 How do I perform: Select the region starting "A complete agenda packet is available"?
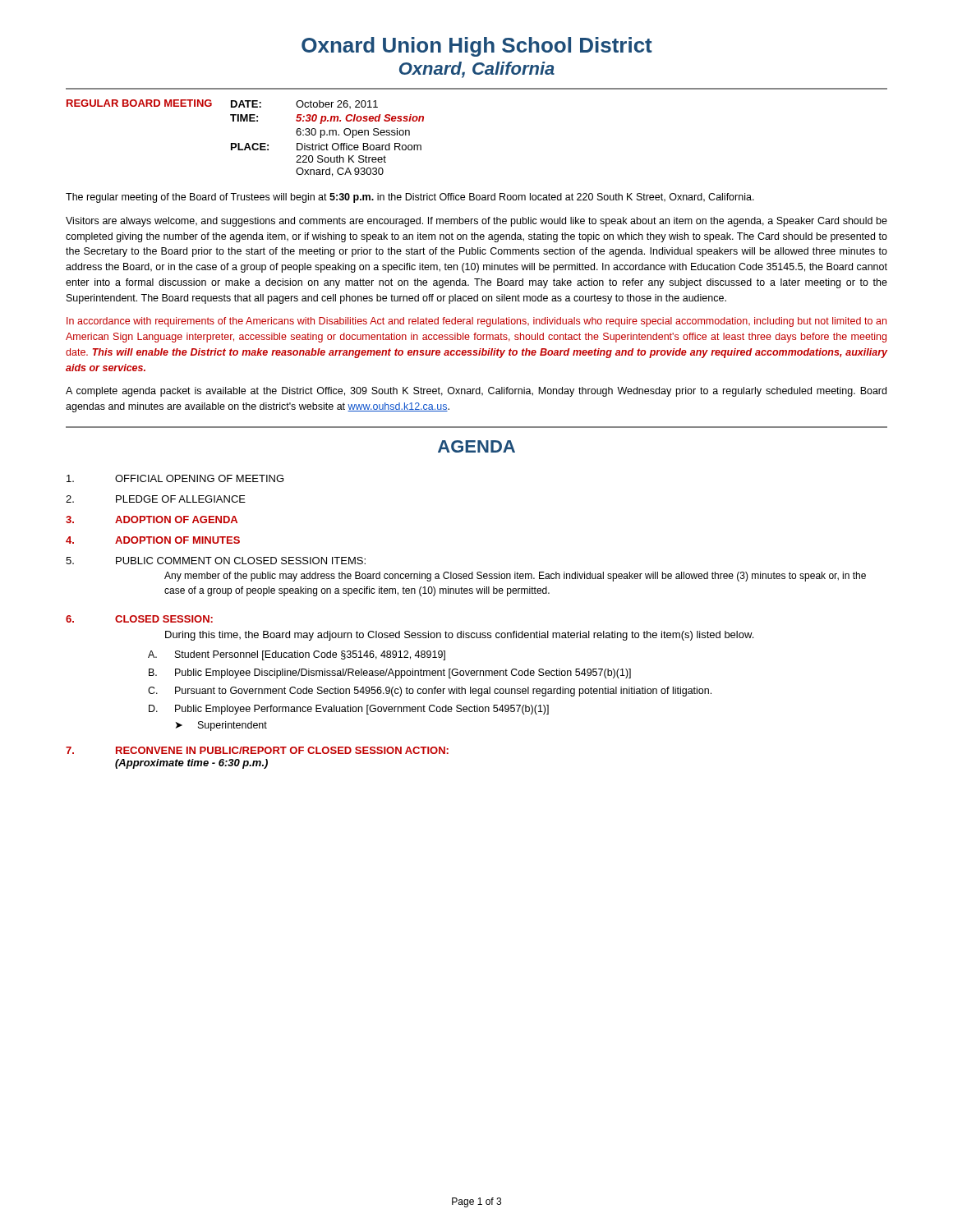(476, 399)
